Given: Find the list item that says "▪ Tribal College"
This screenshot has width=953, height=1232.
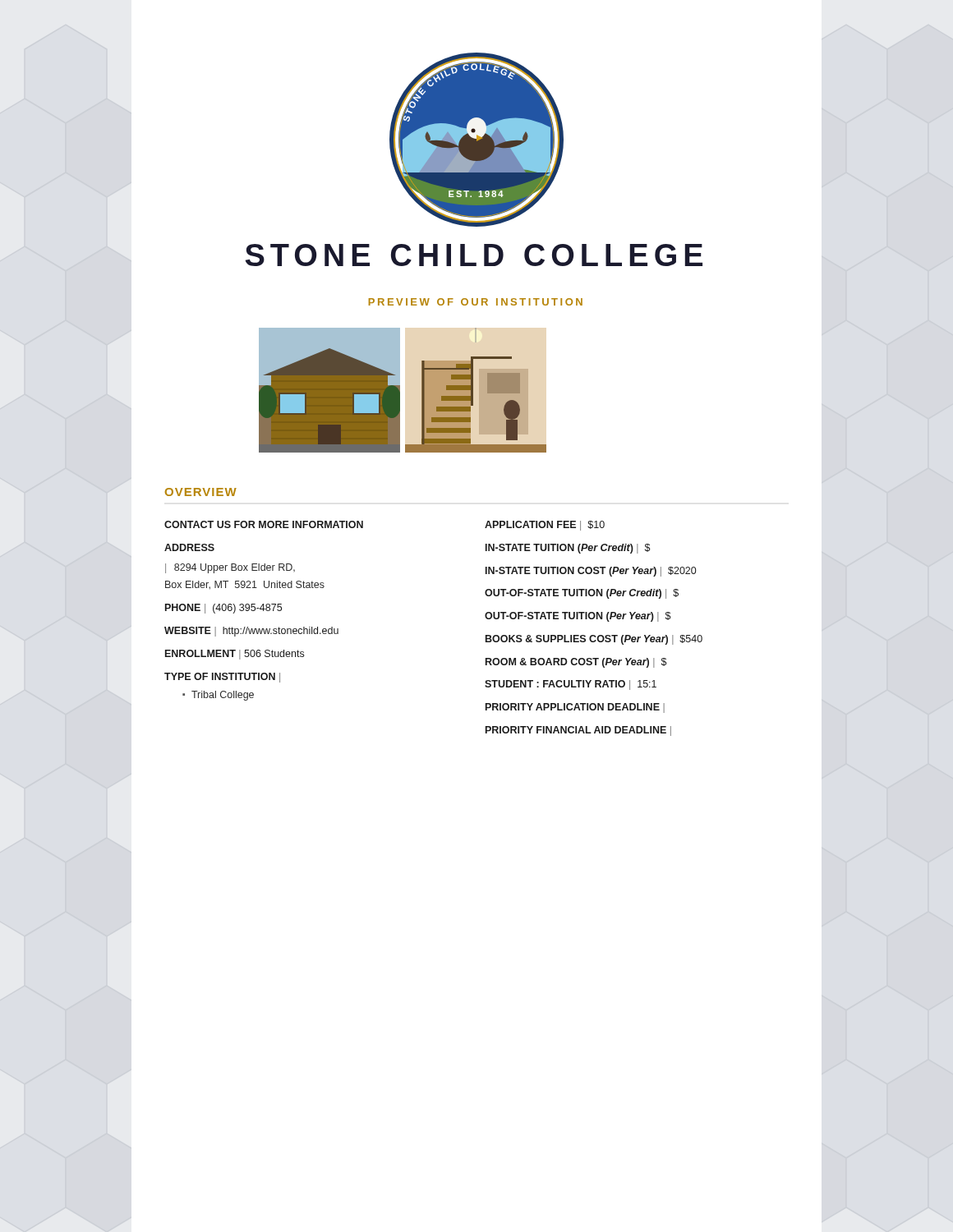Looking at the screenshot, I should [x=218, y=696].
